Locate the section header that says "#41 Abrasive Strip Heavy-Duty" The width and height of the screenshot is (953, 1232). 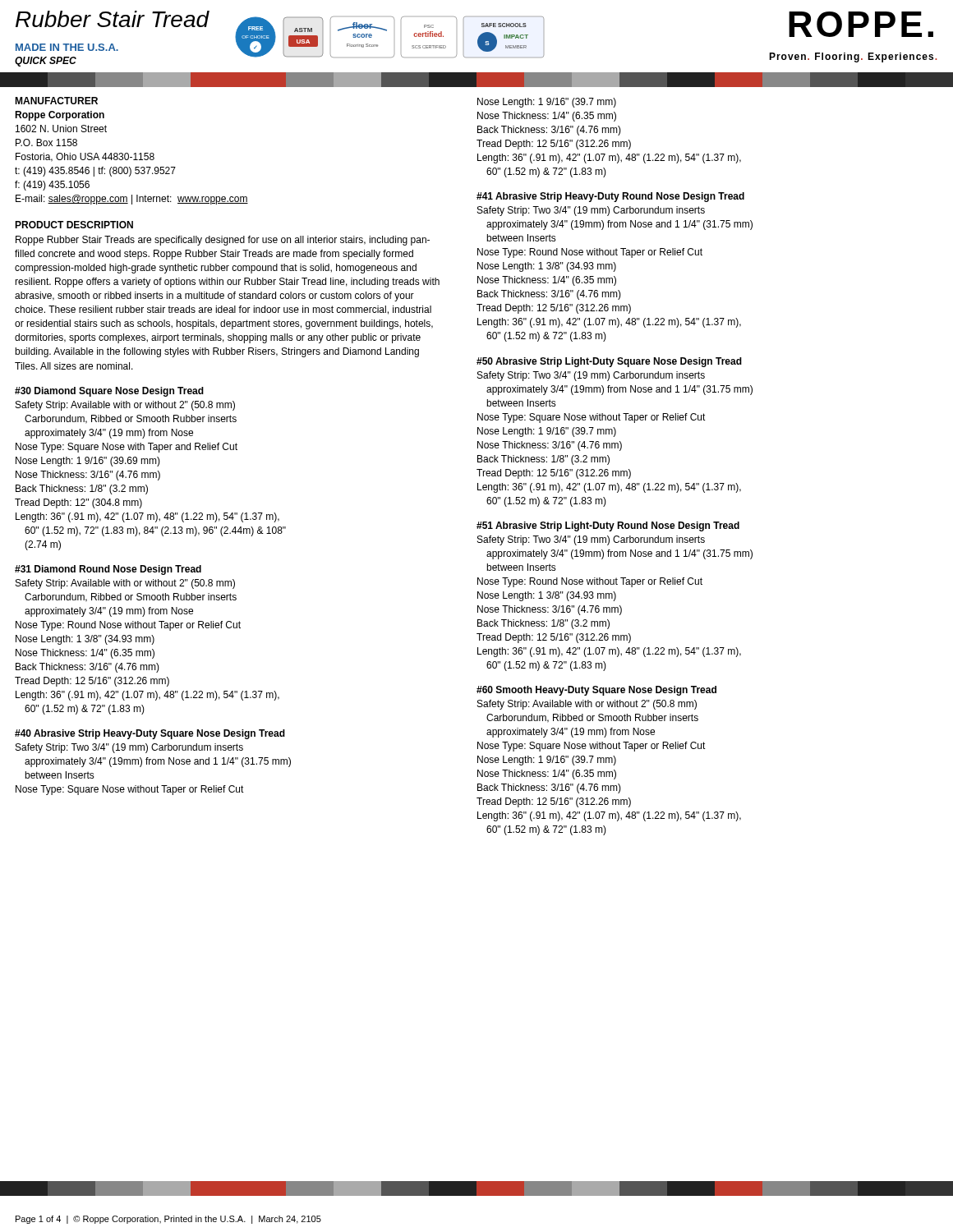(611, 196)
